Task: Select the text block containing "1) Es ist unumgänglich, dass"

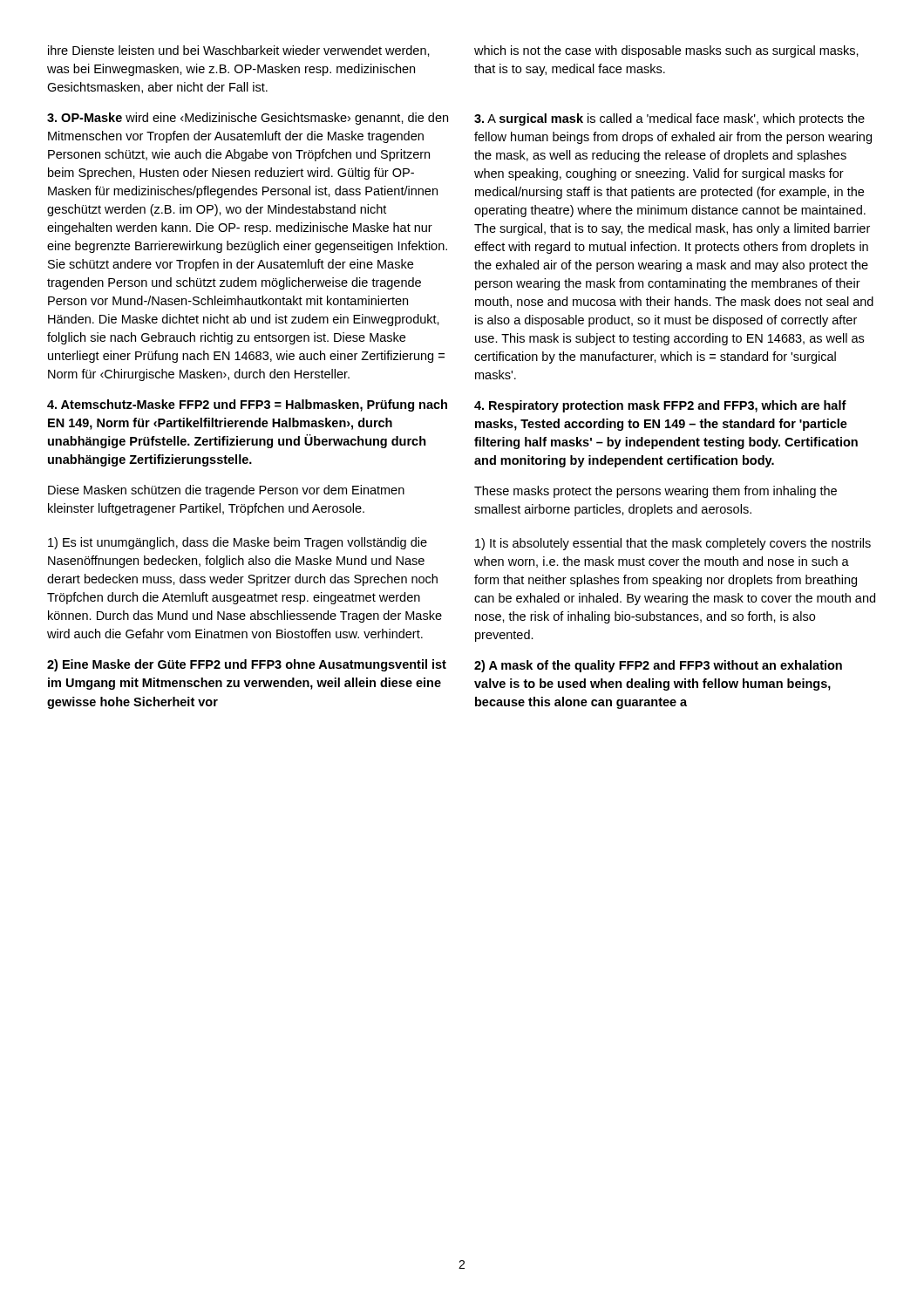Action: pos(244,589)
